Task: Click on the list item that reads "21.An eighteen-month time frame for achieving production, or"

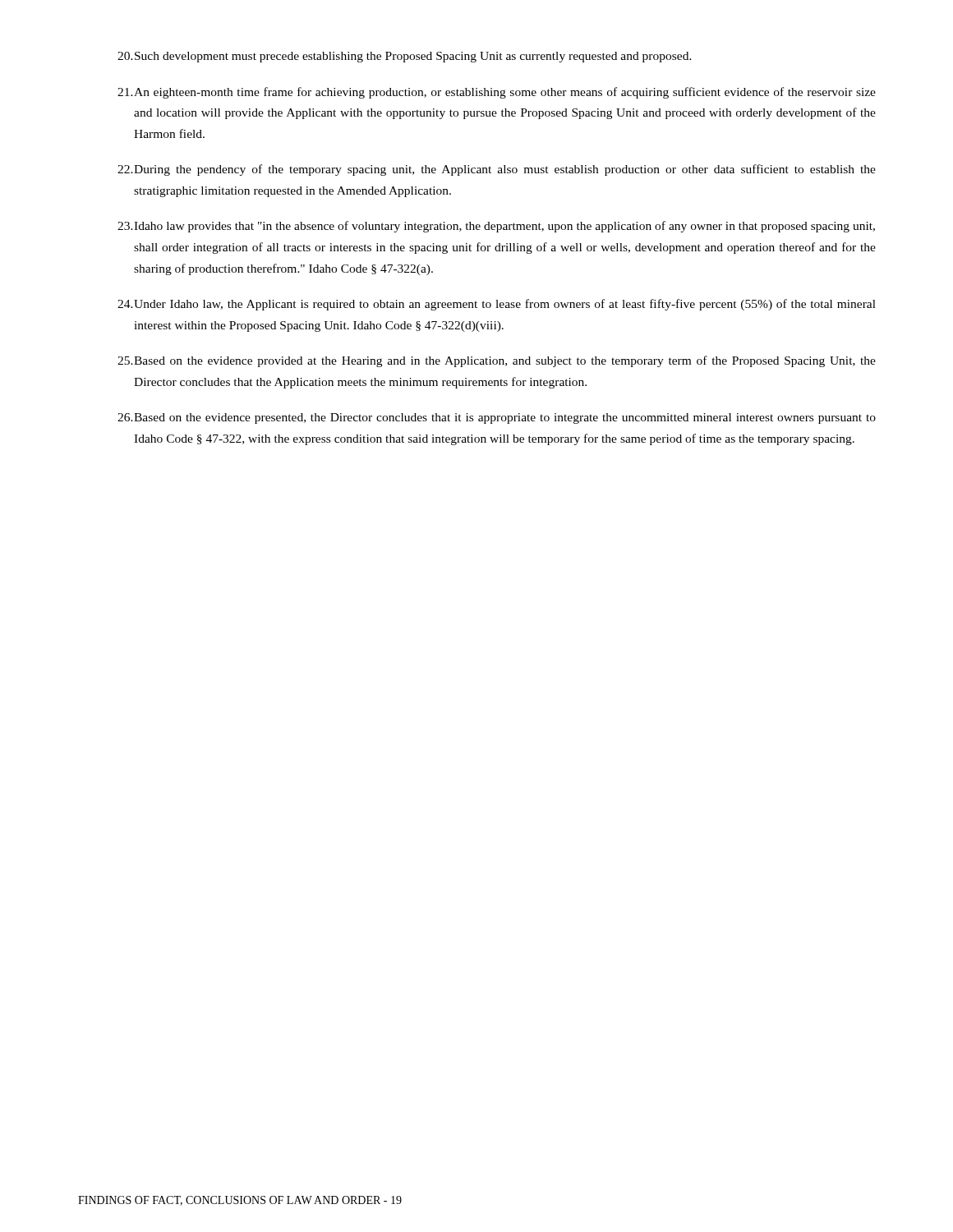Action: (477, 112)
